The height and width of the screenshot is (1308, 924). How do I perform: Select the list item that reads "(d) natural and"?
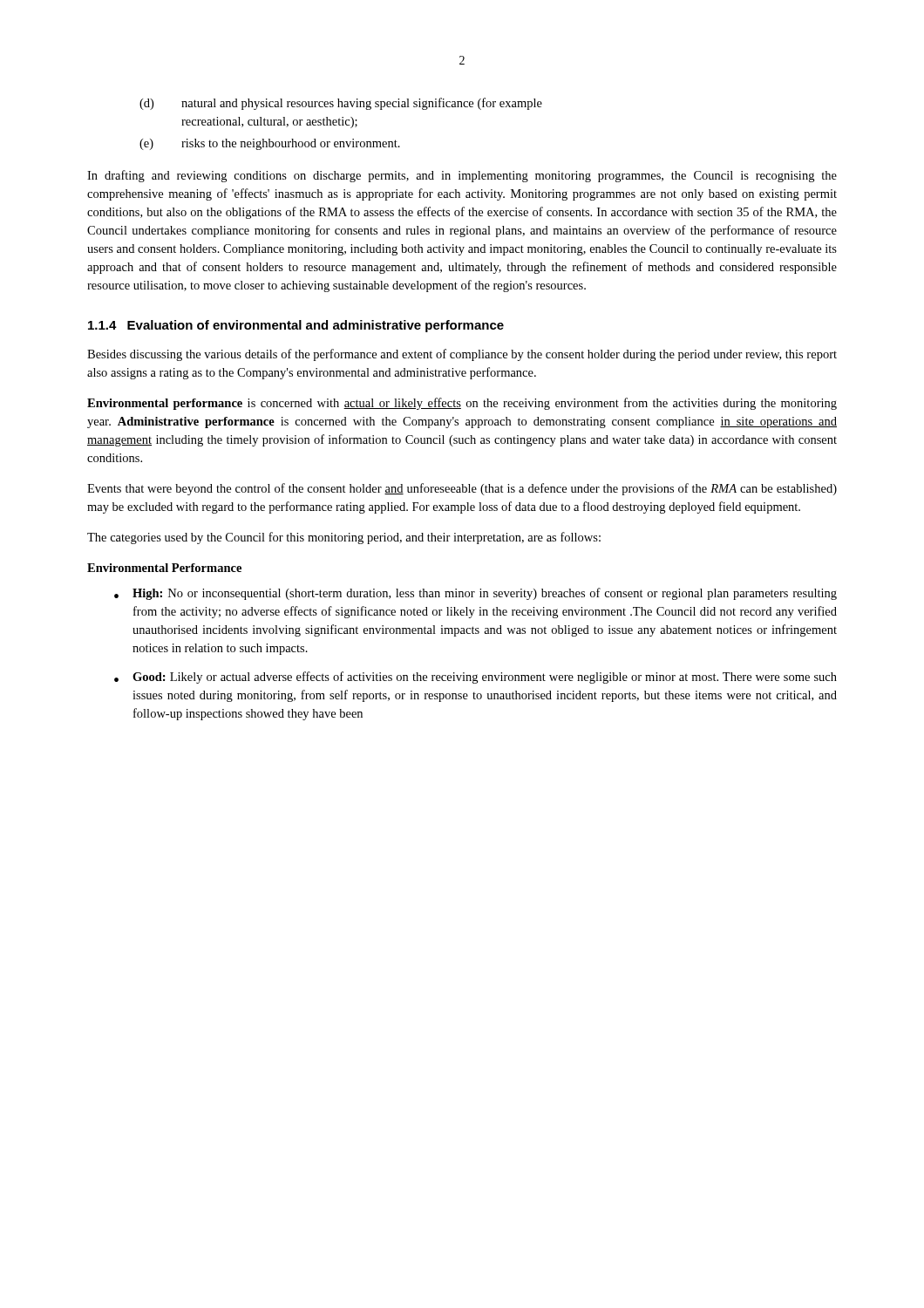(x=488, y=113)
